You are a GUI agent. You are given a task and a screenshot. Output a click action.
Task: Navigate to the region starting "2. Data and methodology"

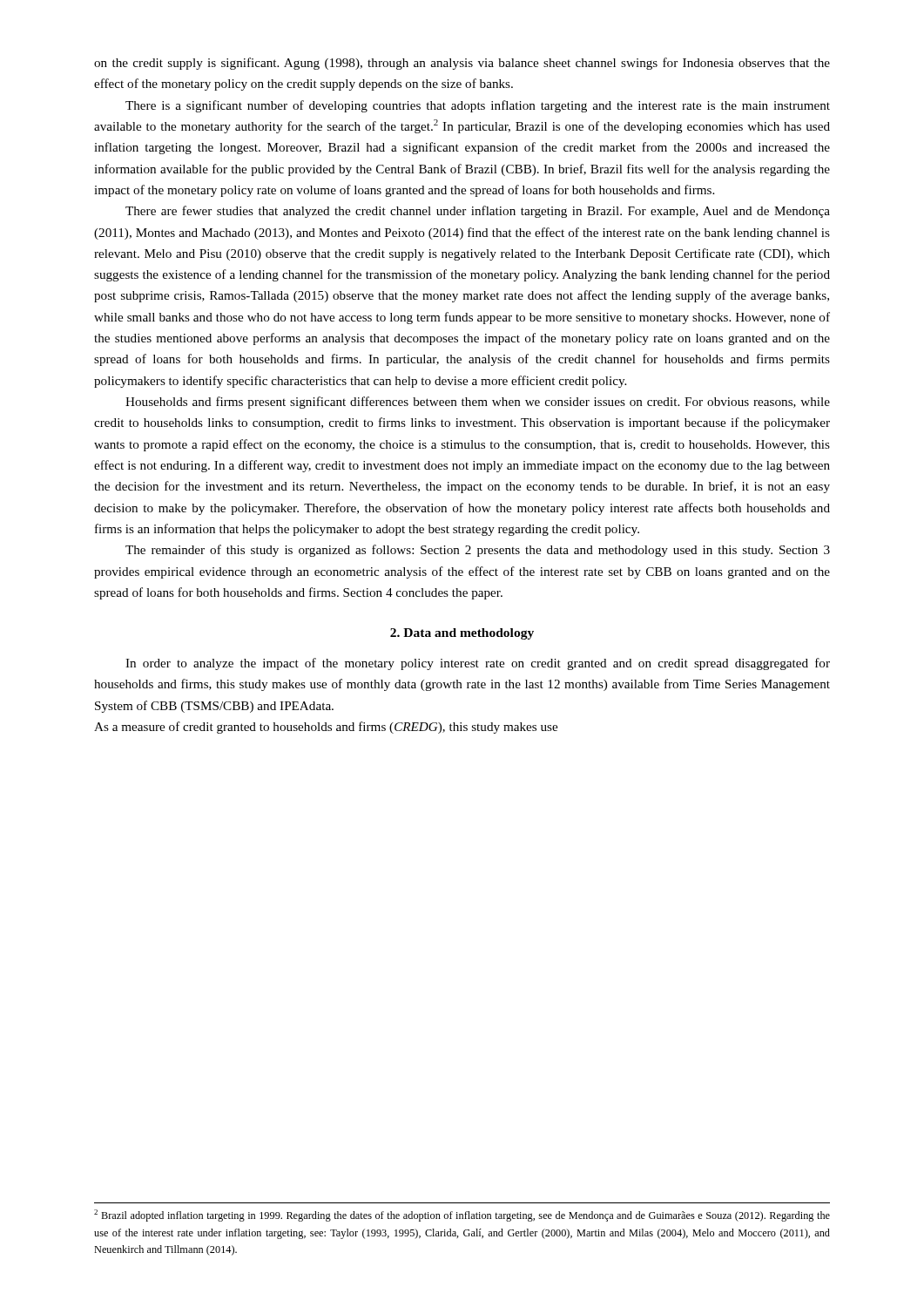[x=462, y=633]
